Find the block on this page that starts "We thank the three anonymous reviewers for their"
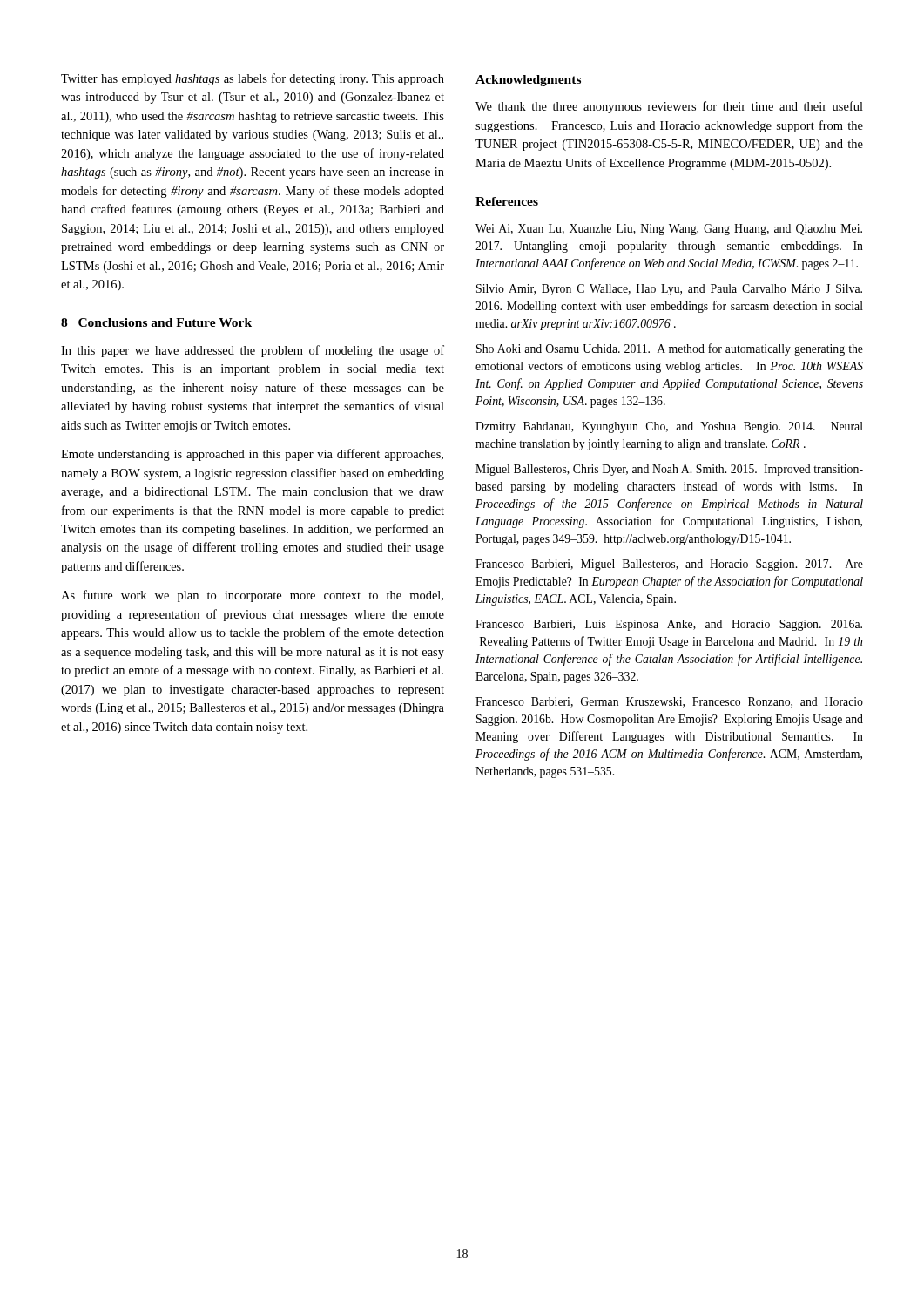 tap(669, 135)
